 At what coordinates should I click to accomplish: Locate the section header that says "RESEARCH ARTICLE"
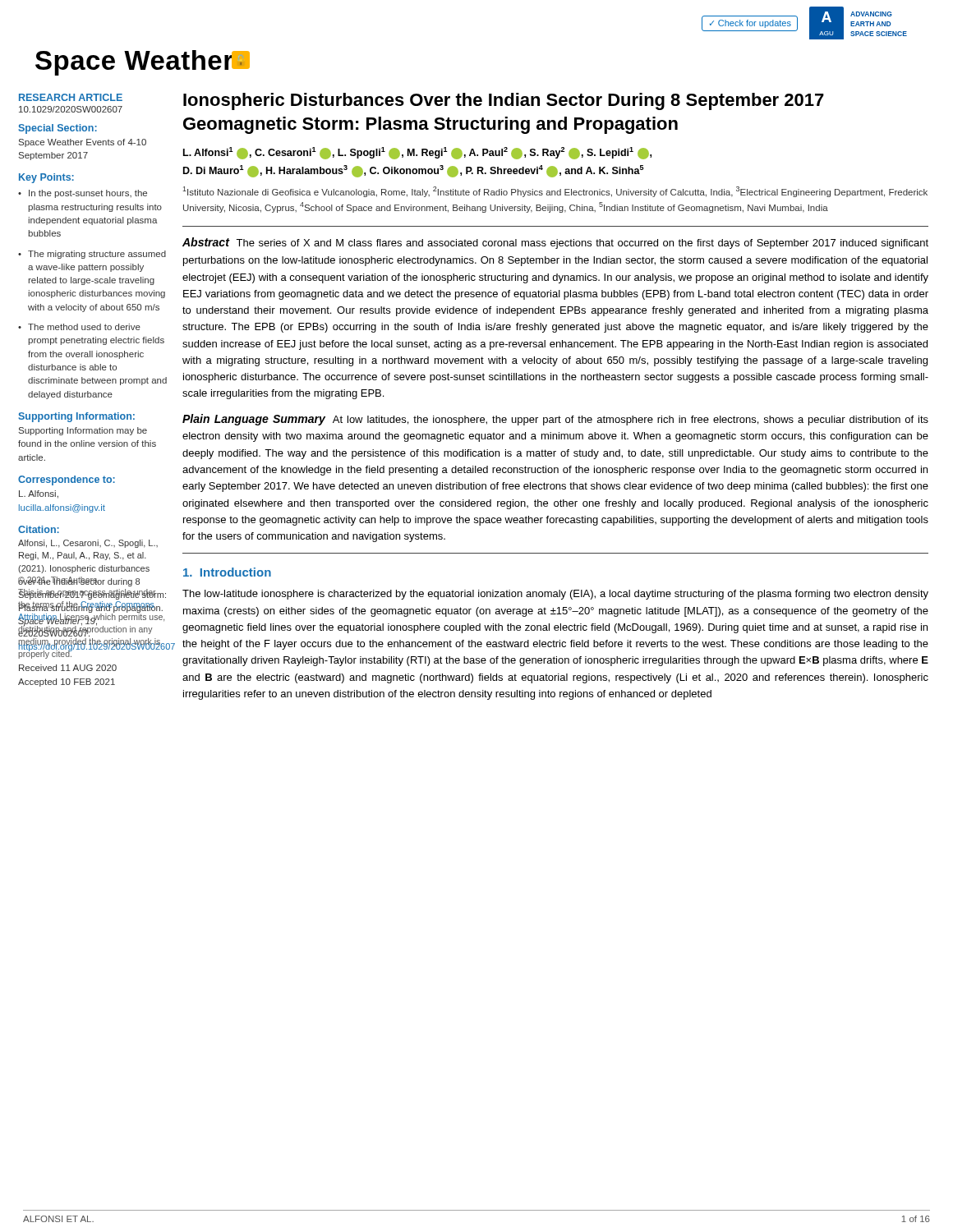click(70, 98)
